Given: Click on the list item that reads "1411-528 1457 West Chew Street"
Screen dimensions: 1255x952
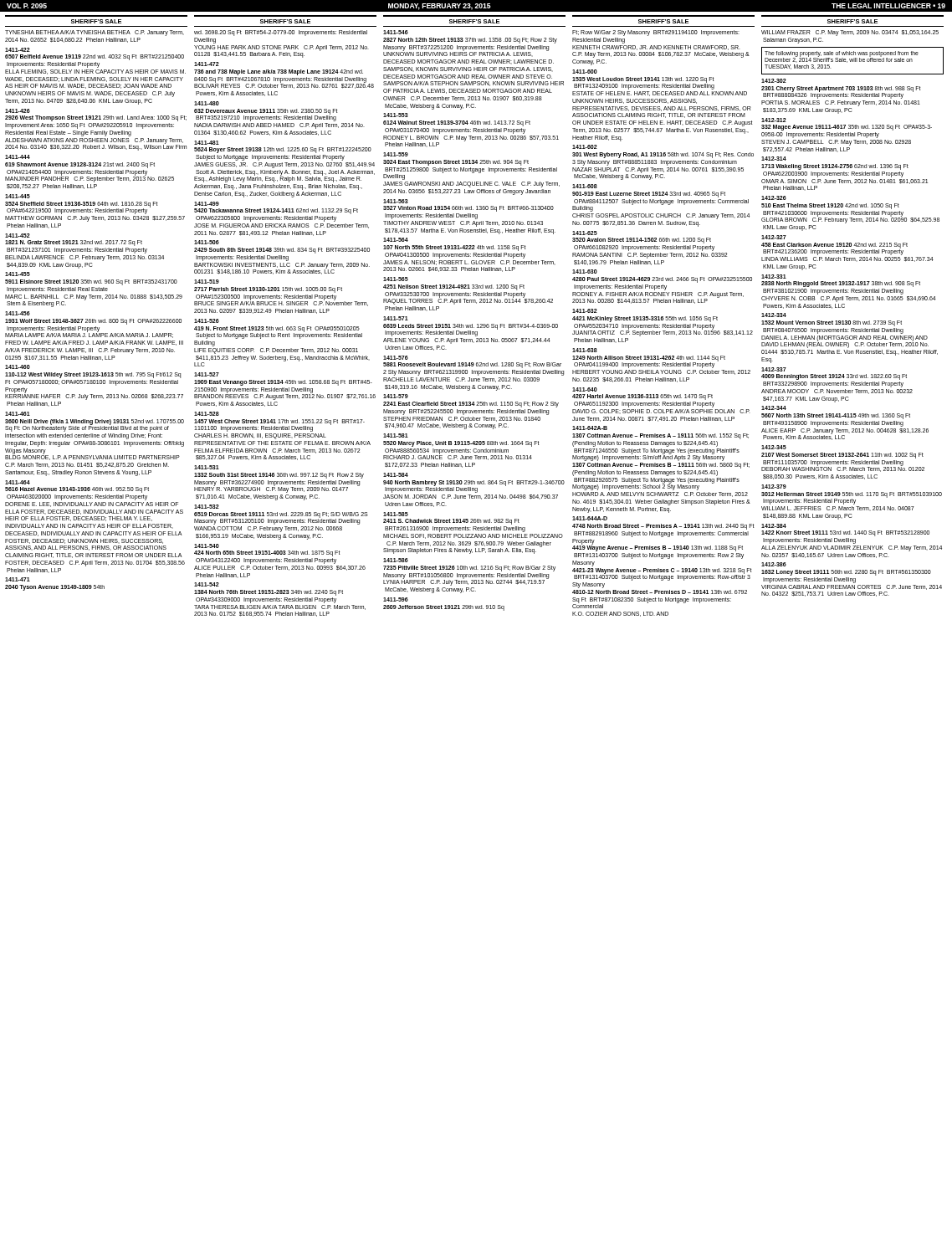Looking at the screenshot, I should (x=282, y=435).
